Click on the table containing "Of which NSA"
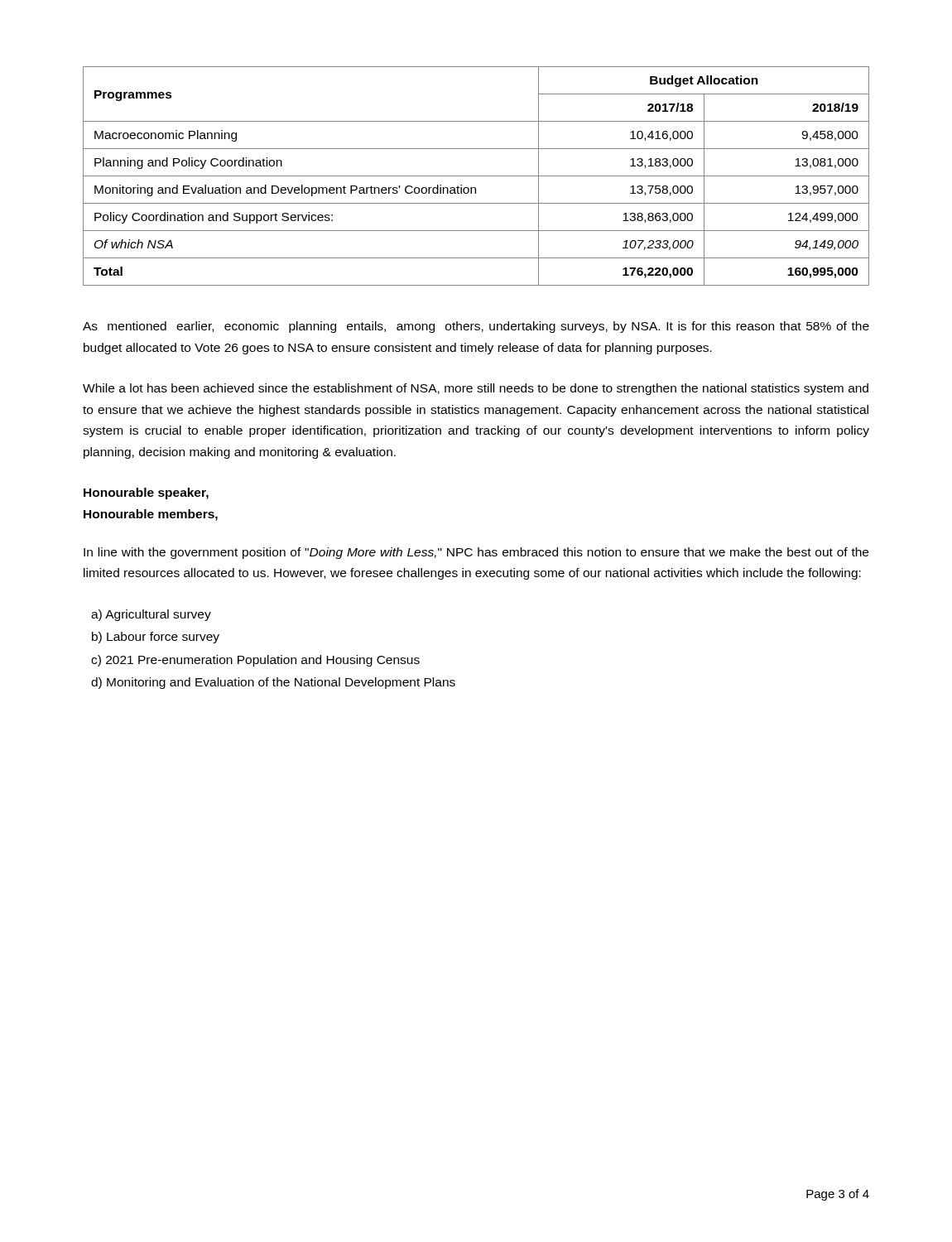Viewport: 952px width, 1242px height. (476, 176)
